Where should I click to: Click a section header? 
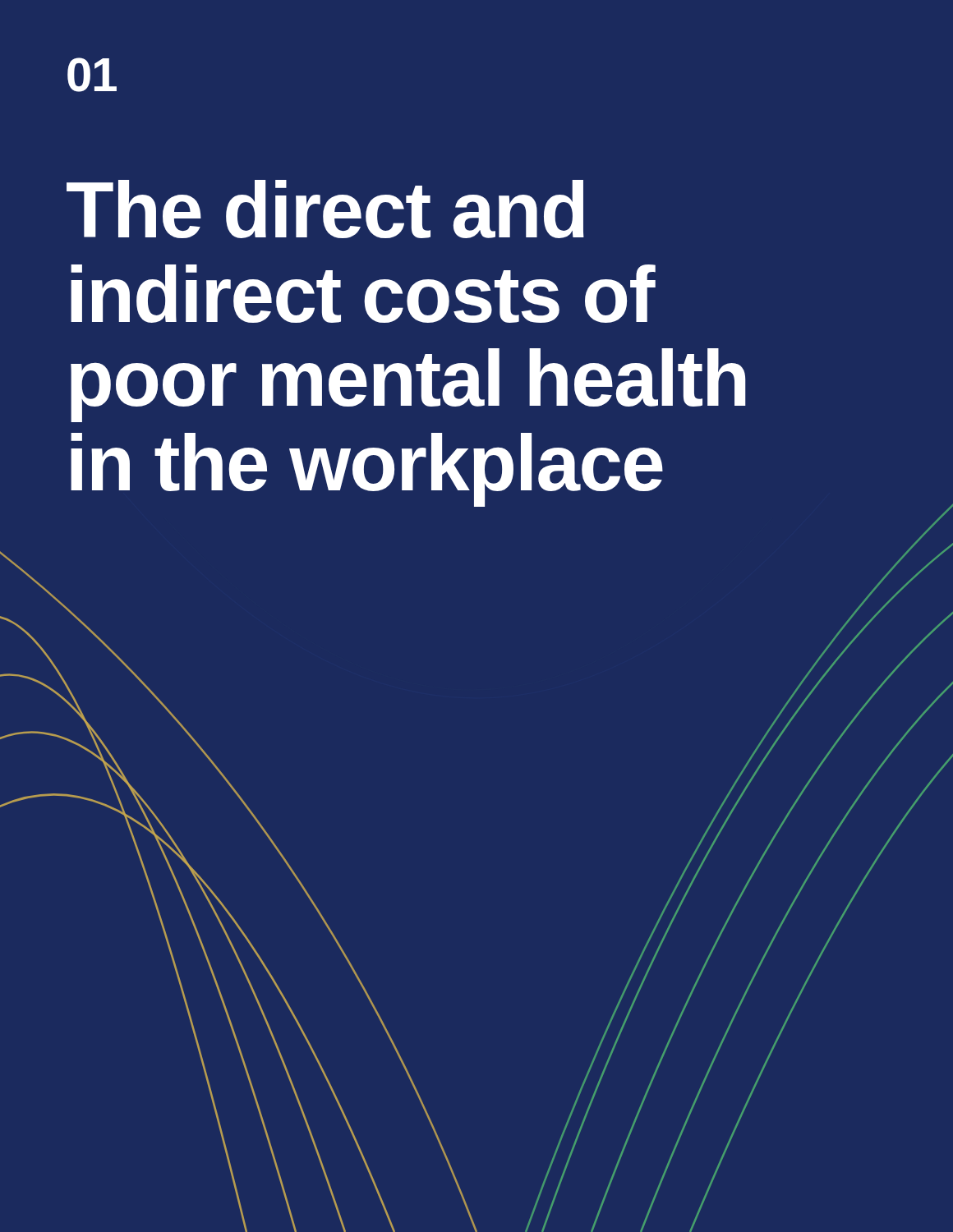coord(91,75)
